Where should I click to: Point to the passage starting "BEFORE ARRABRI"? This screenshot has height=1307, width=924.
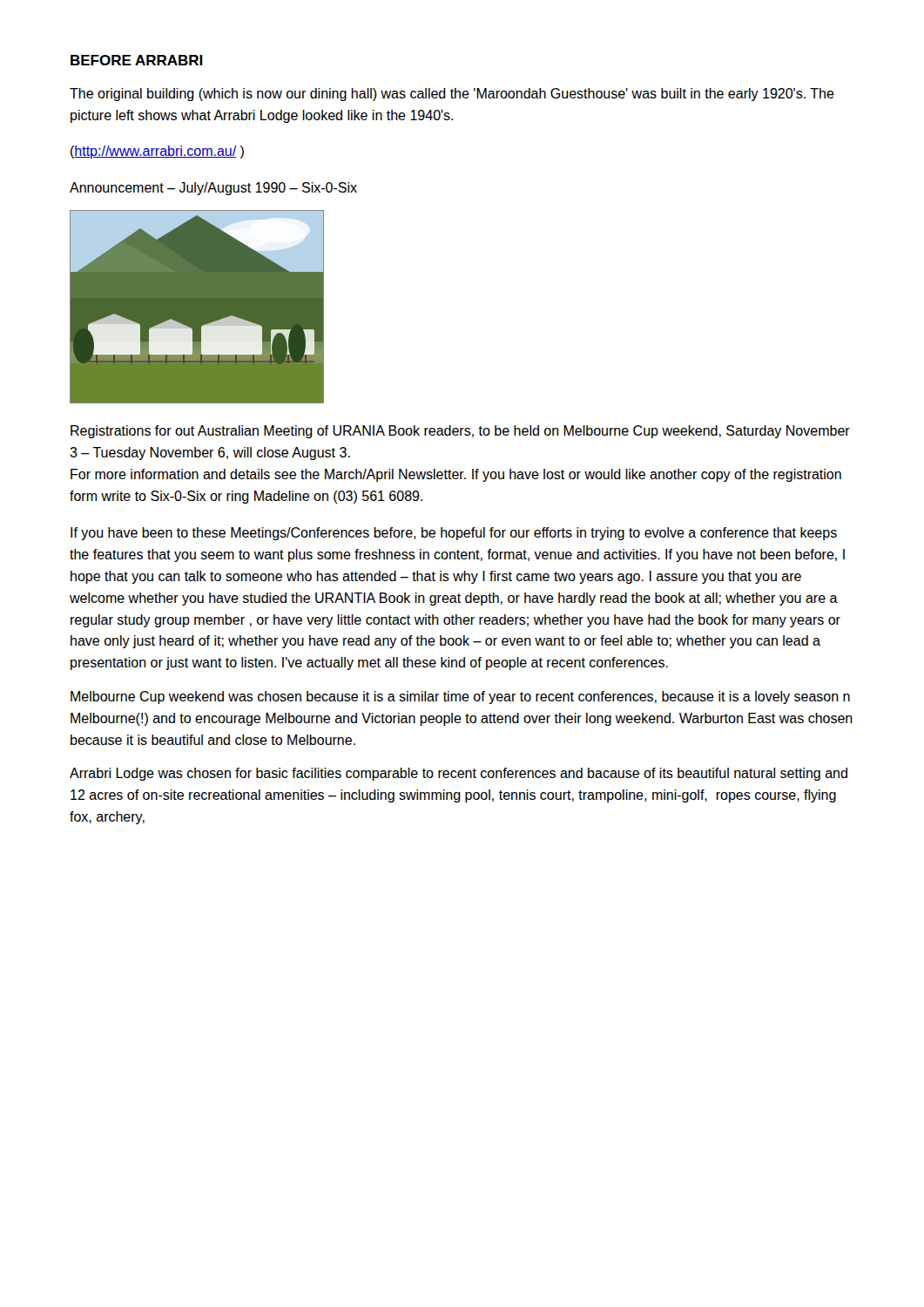[136, 61]
